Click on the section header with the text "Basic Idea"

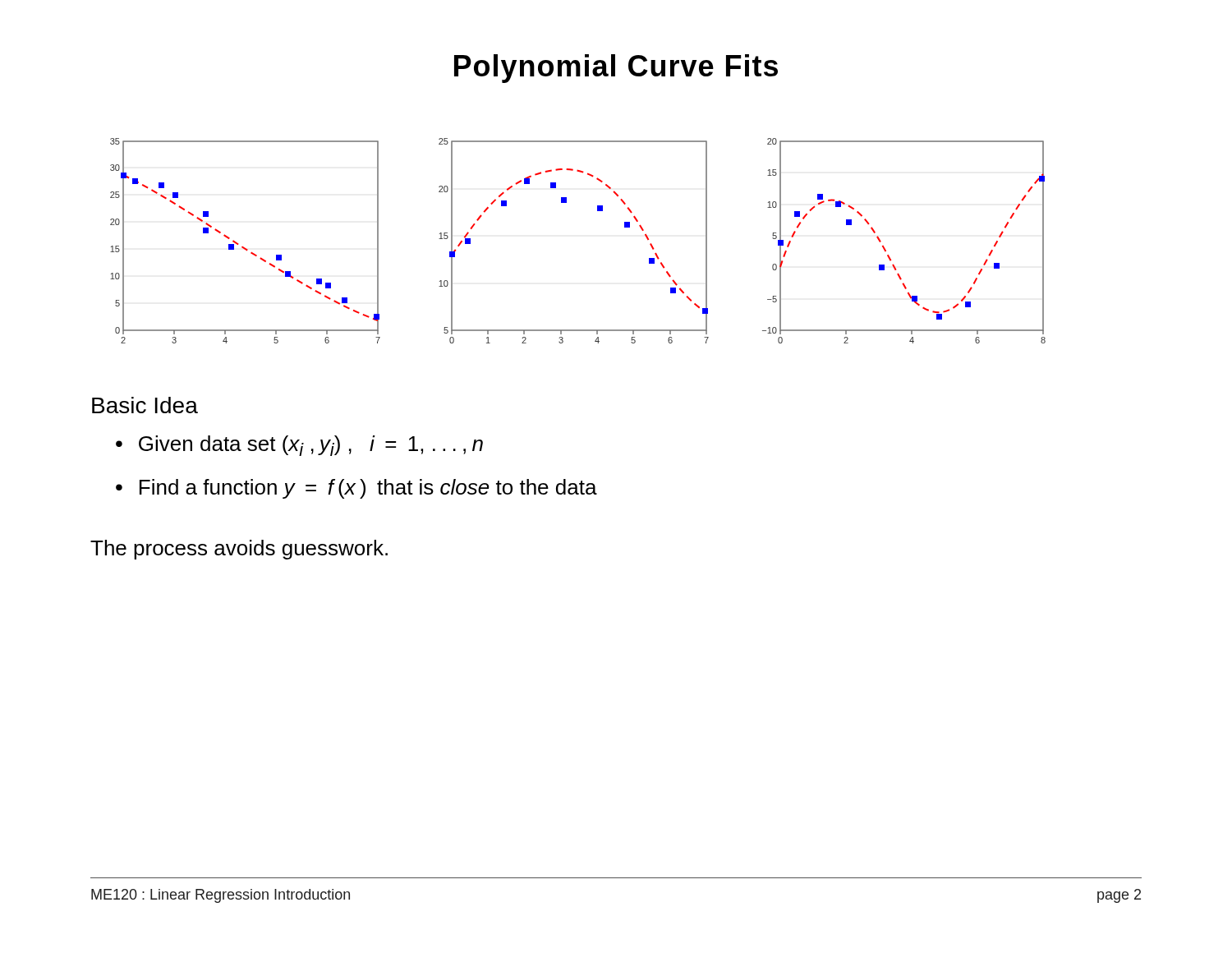pos(144,405)
